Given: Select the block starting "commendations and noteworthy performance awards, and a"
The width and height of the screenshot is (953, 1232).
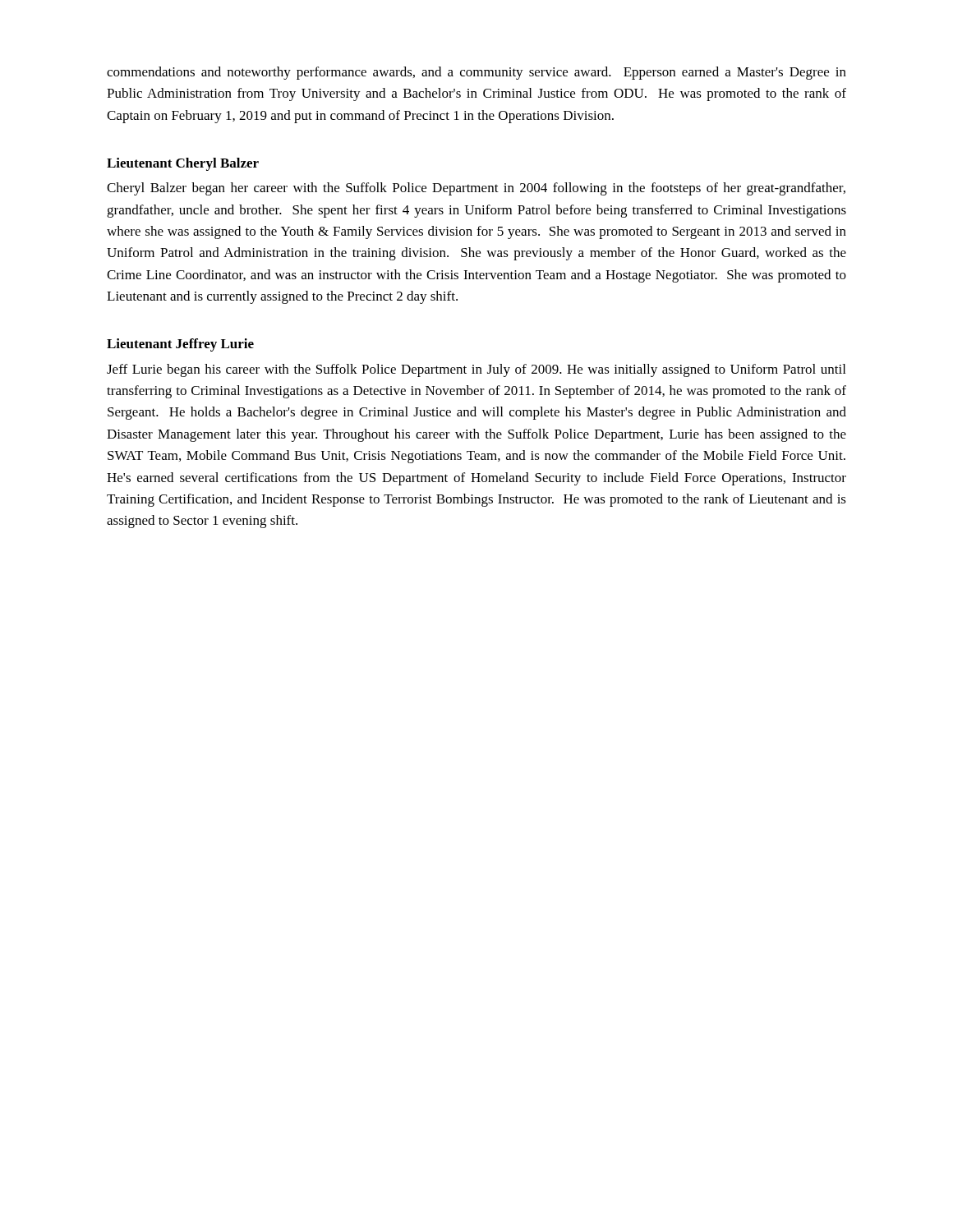Looking at the screenshot, I should pos(476,94).
